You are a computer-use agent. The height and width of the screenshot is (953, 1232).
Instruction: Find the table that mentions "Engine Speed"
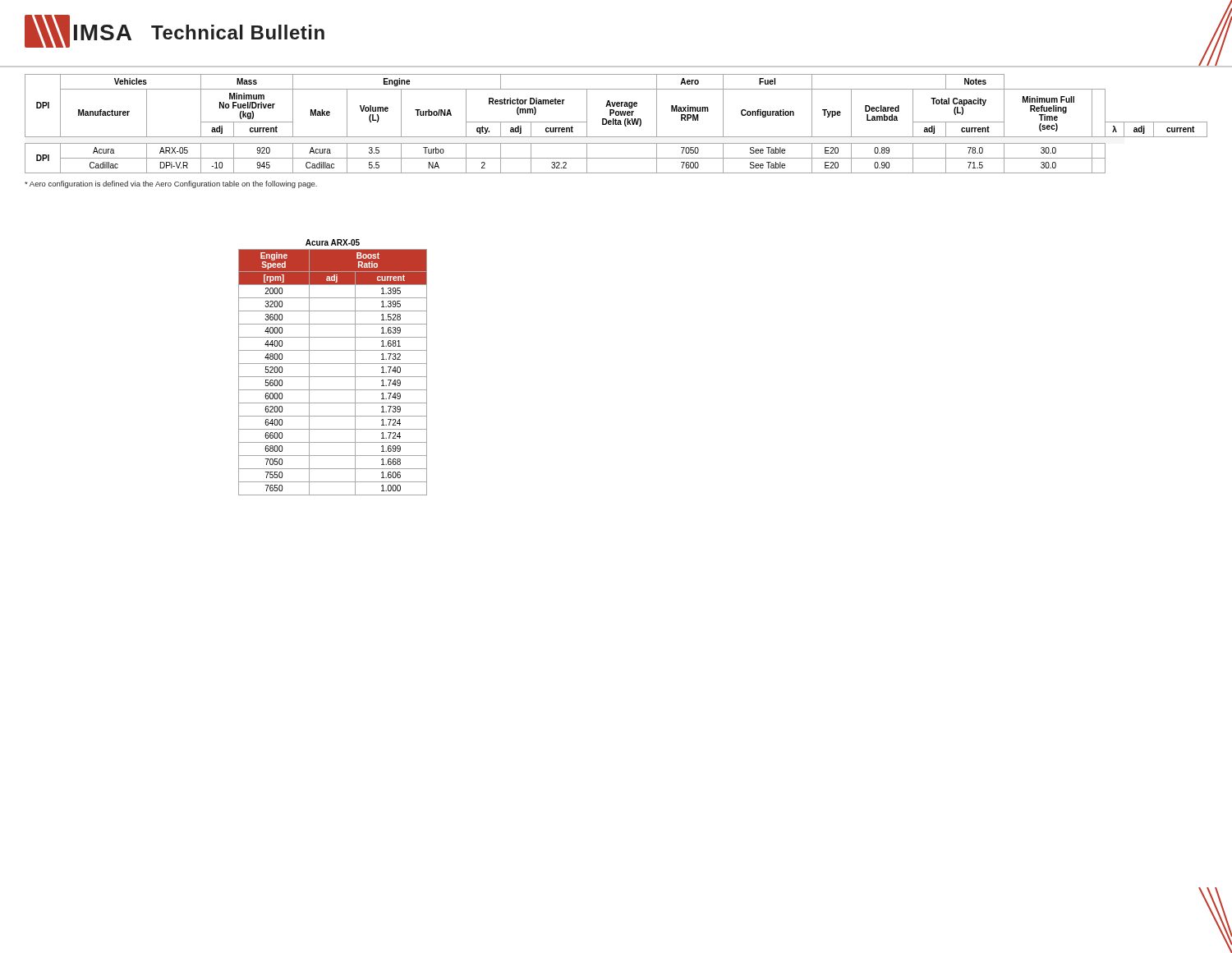coord(333,372)
